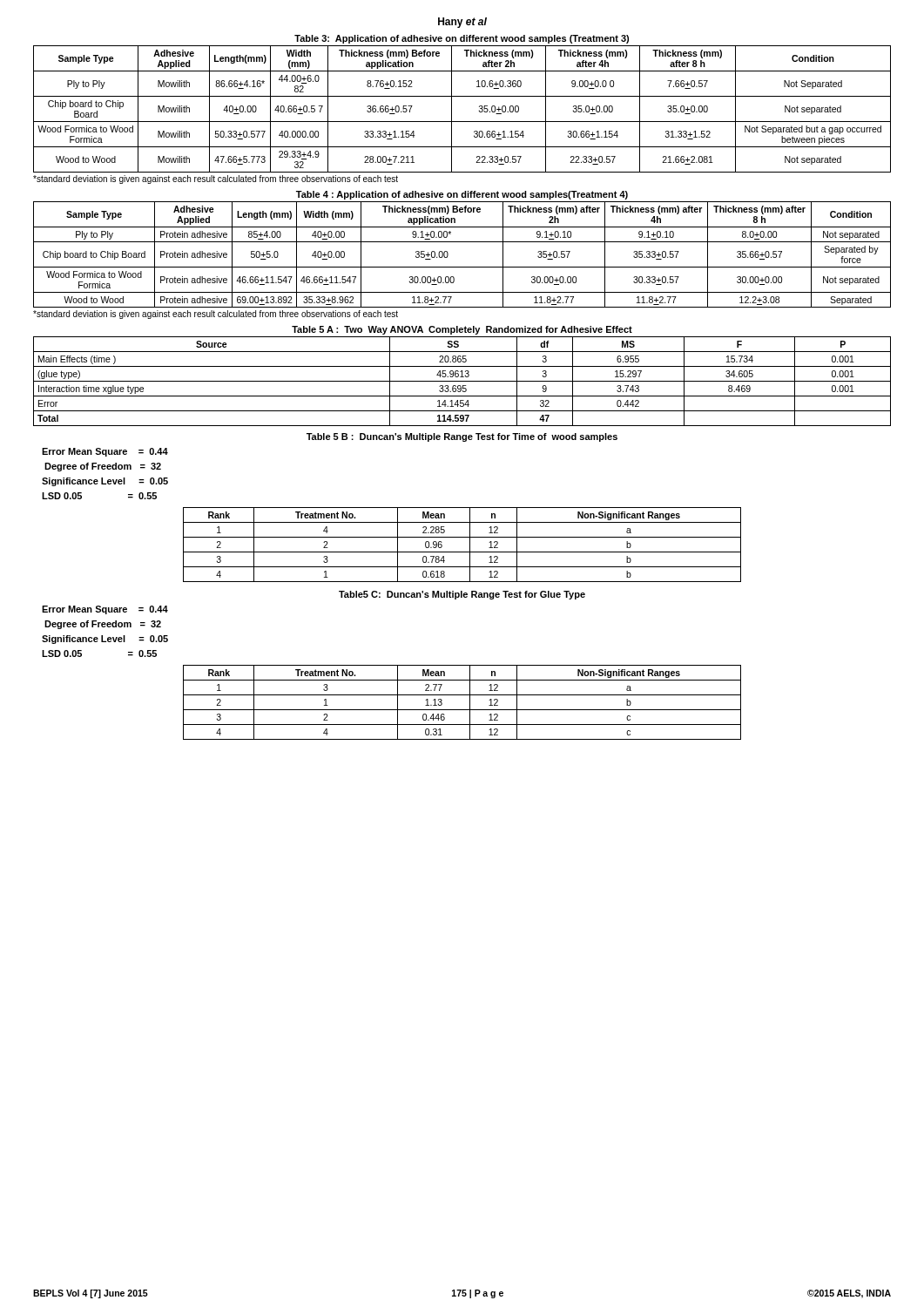Image resolution: width=924 pixels, height=1307 pixels.
Task: Locate the passage starting "Table 4 : Application of adhesive"
Action: 462,194
